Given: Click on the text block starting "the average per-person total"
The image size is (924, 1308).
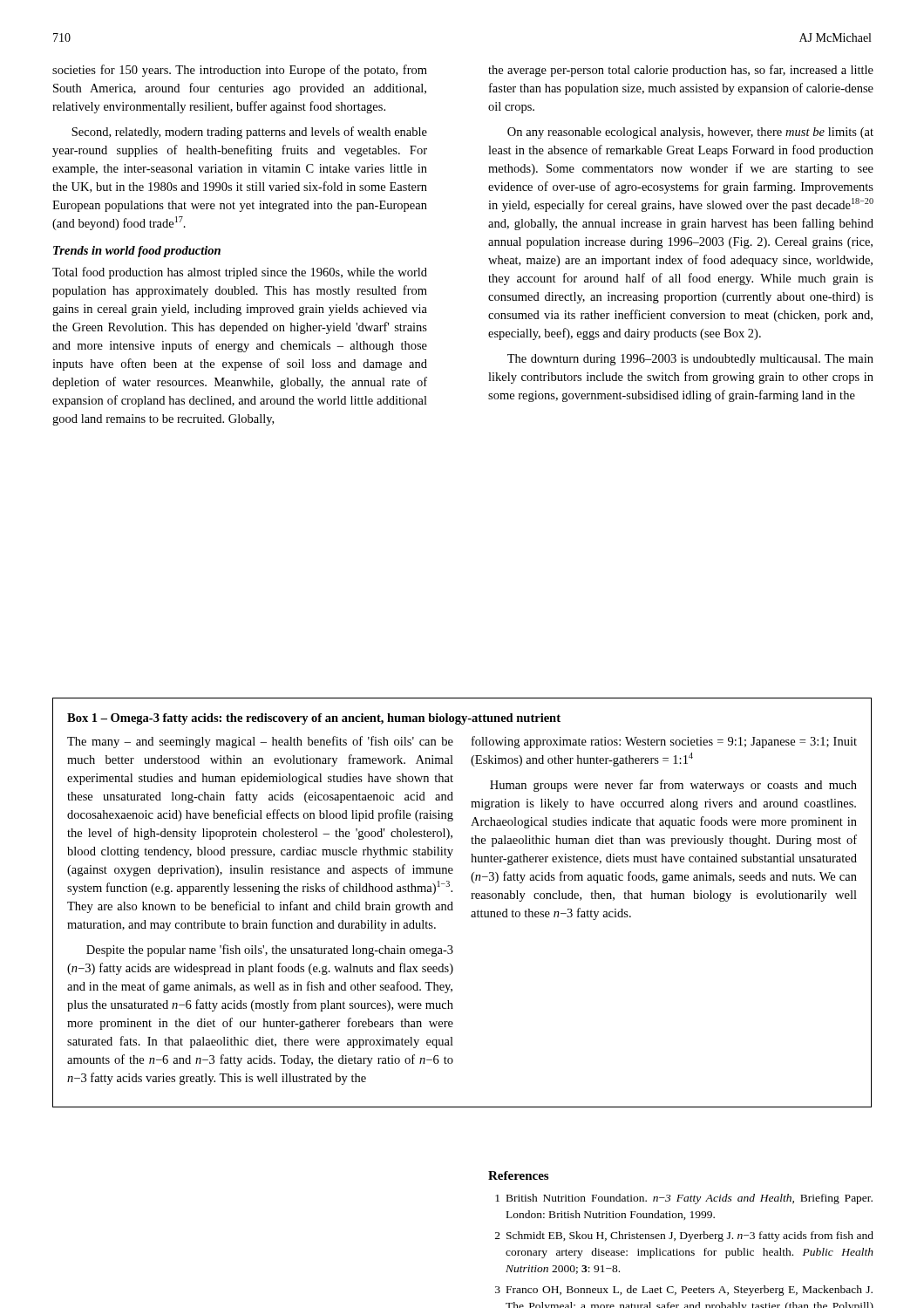Looking at the screenshot, I should coord(681,233).
